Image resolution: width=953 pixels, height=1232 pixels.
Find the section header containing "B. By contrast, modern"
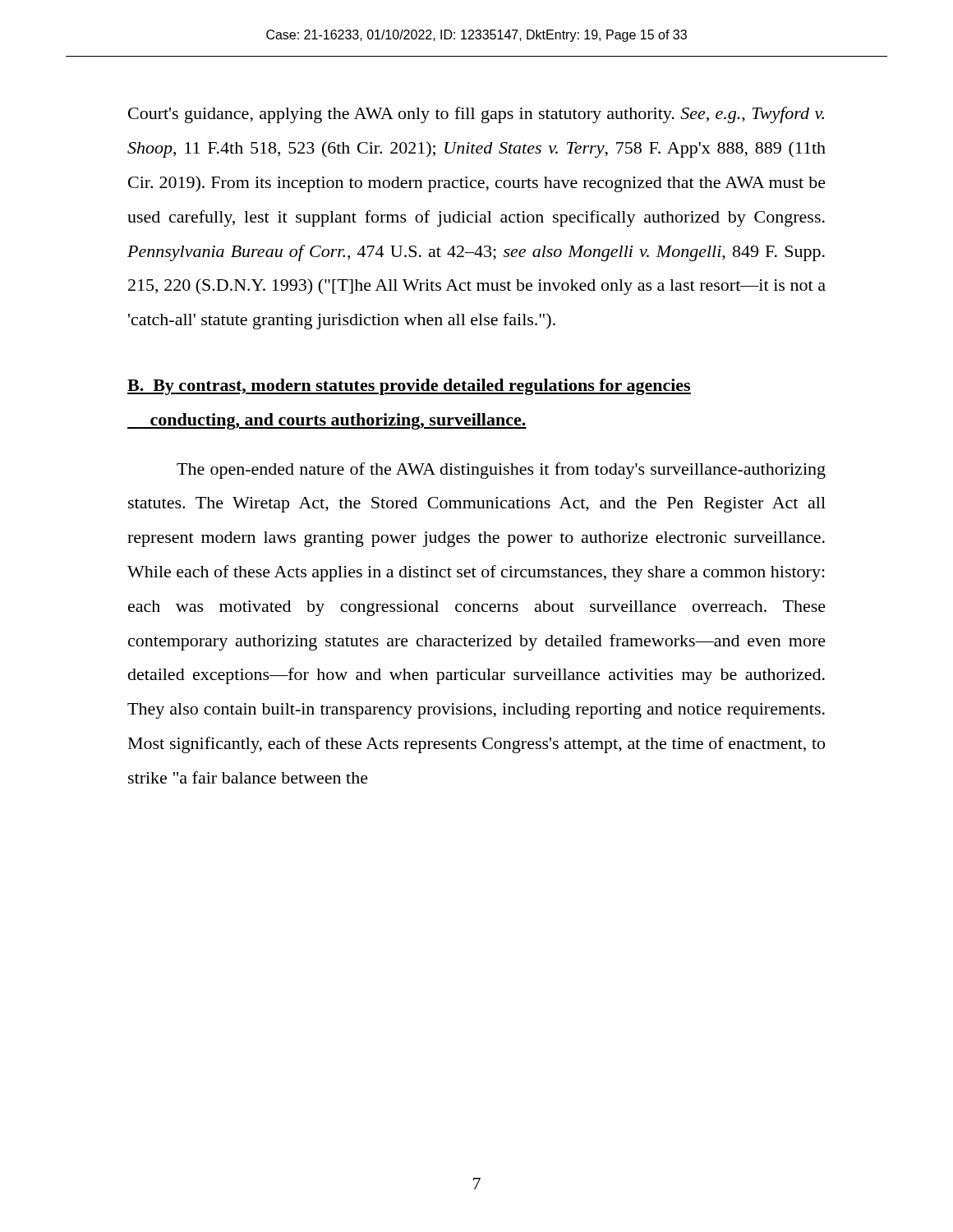point(409,402)
